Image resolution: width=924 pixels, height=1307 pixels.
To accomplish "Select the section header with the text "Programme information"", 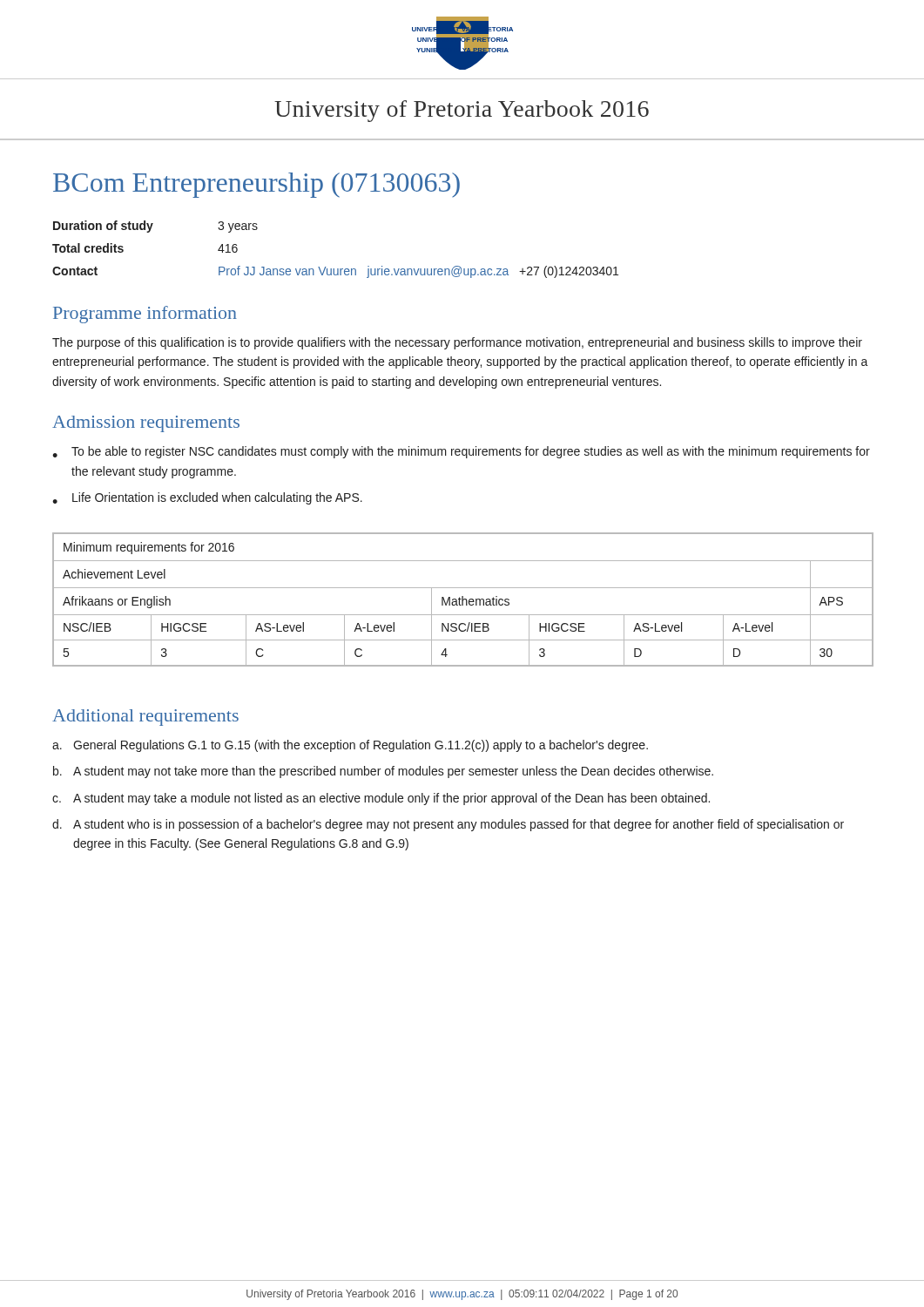I will pos(145,312).
